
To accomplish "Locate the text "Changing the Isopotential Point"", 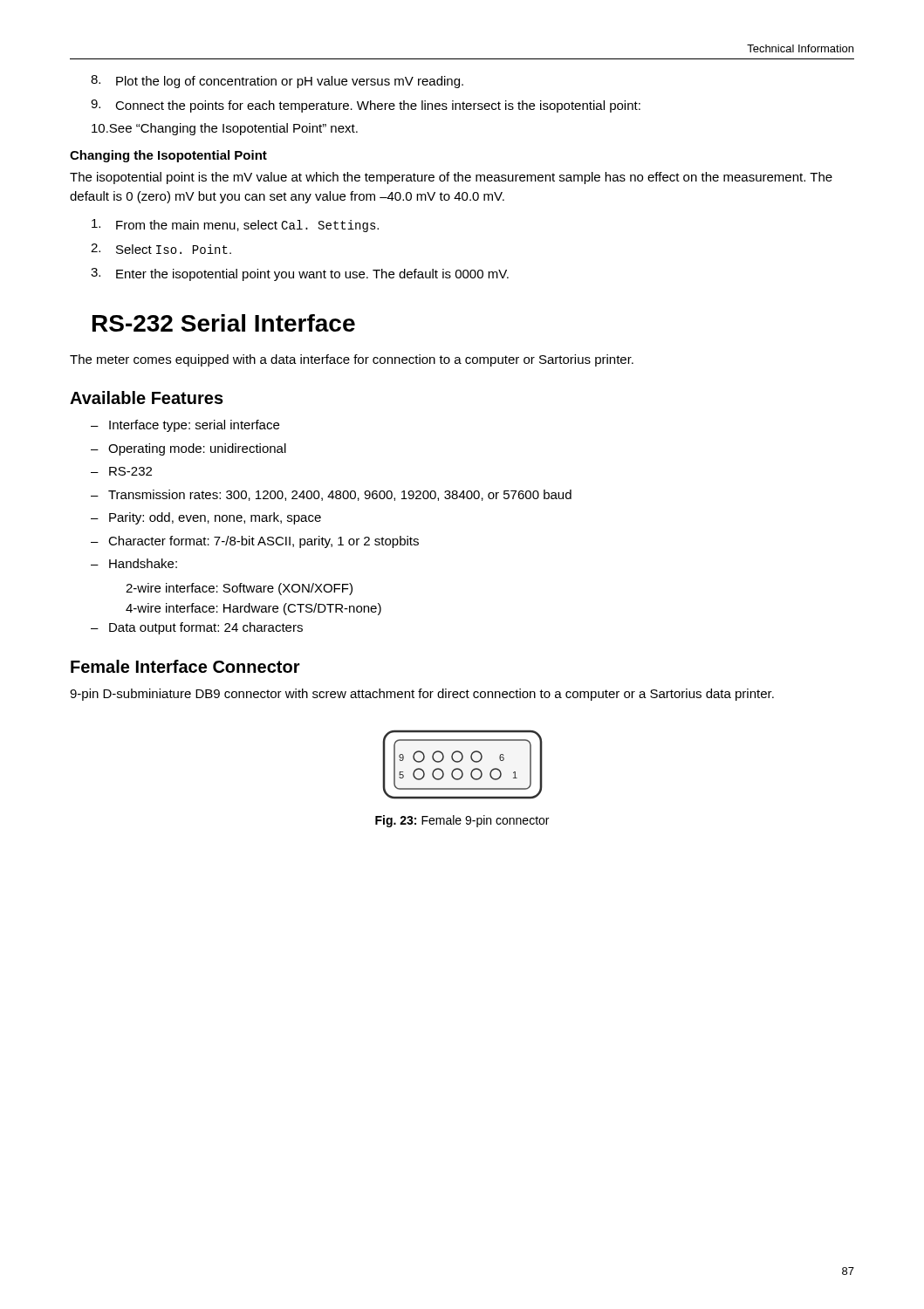I will pyautogui.click(x=168, y=154).
